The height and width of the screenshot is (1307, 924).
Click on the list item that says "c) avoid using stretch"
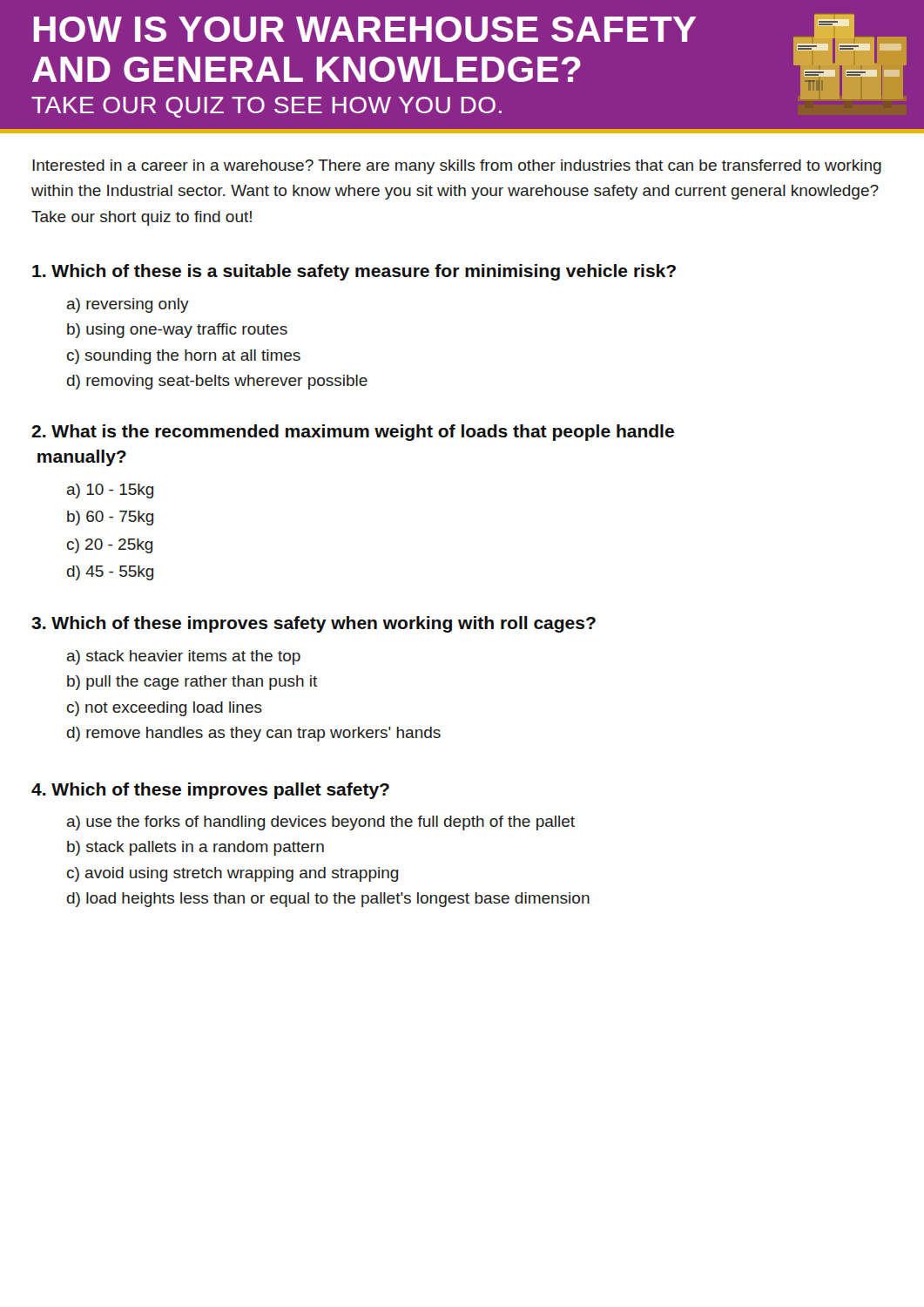[233, 872]
